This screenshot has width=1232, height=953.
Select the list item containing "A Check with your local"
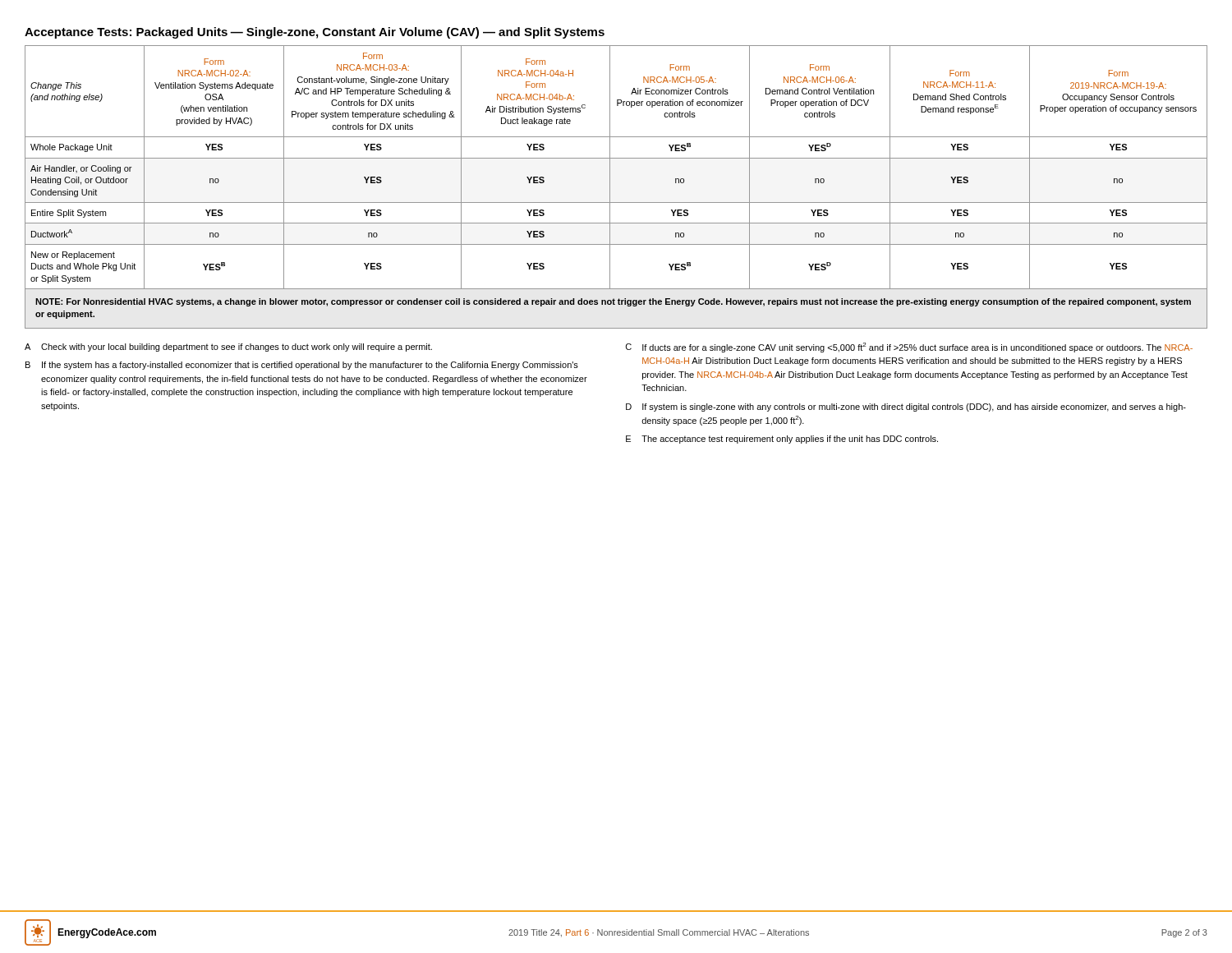(x=308, y=347)
